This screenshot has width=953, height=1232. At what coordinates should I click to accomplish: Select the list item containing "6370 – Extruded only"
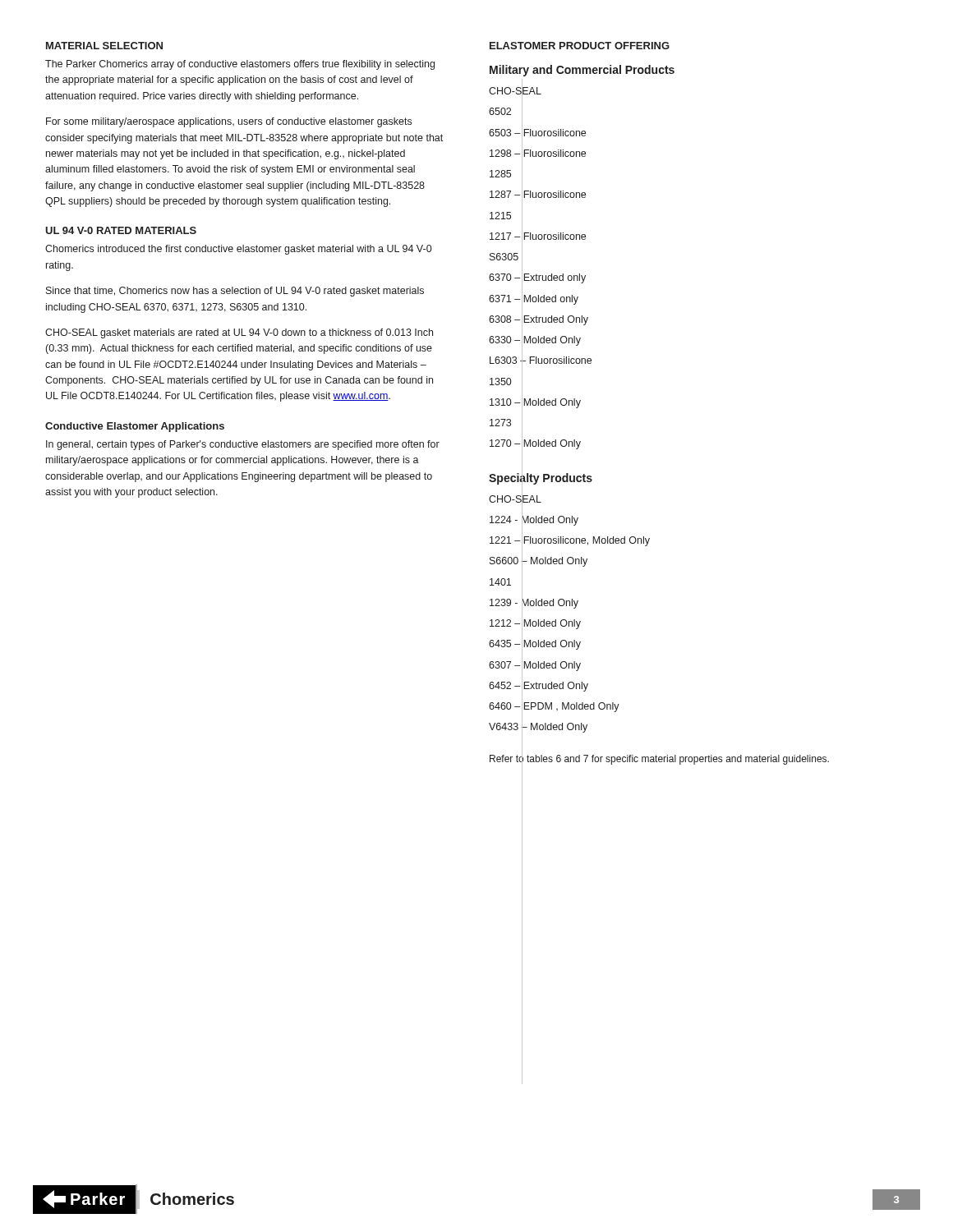pyautogui.click(x=537, y=278)
